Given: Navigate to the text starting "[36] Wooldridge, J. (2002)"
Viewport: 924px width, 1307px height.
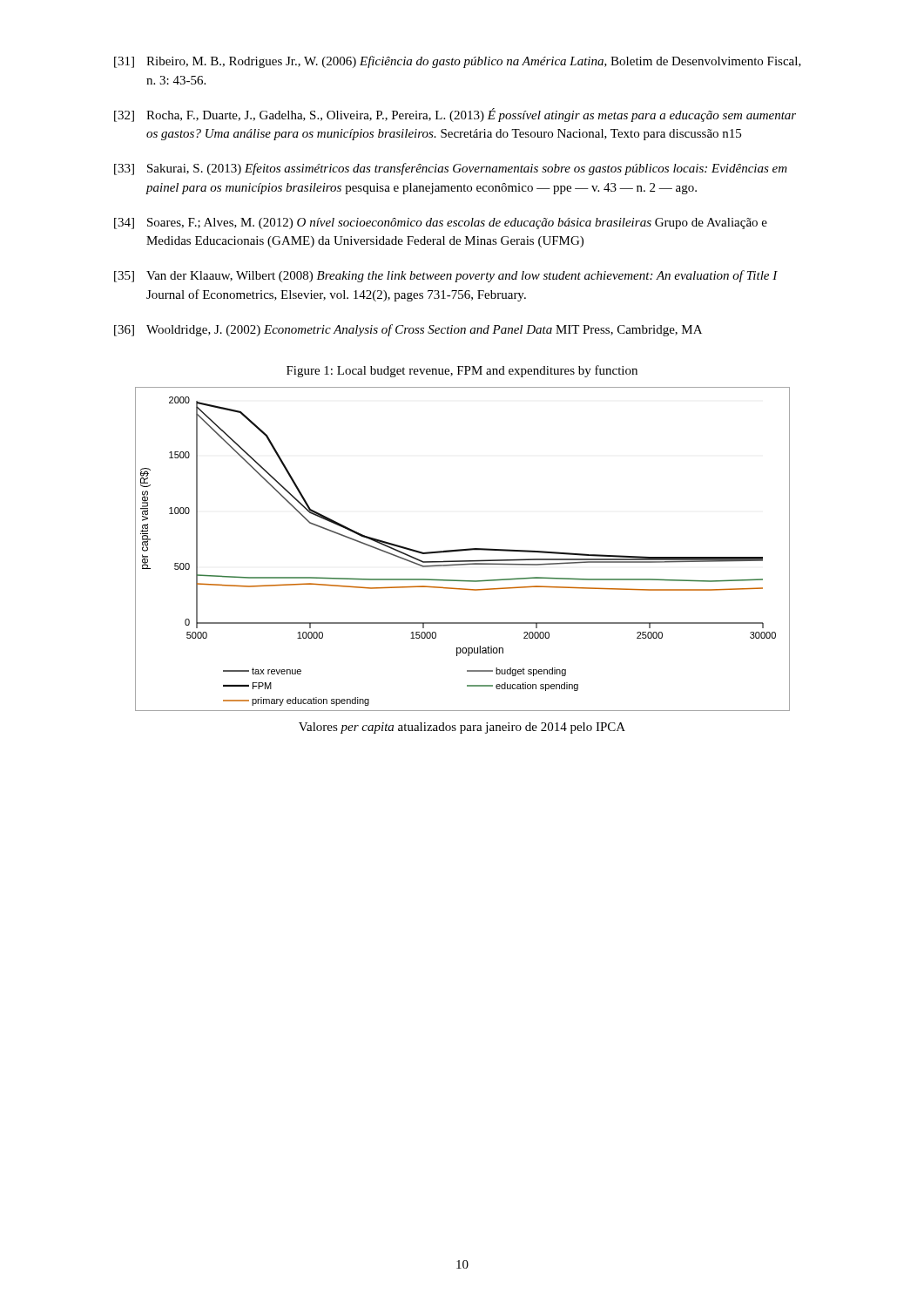Looking at the screenshot, I should (408, 330).
